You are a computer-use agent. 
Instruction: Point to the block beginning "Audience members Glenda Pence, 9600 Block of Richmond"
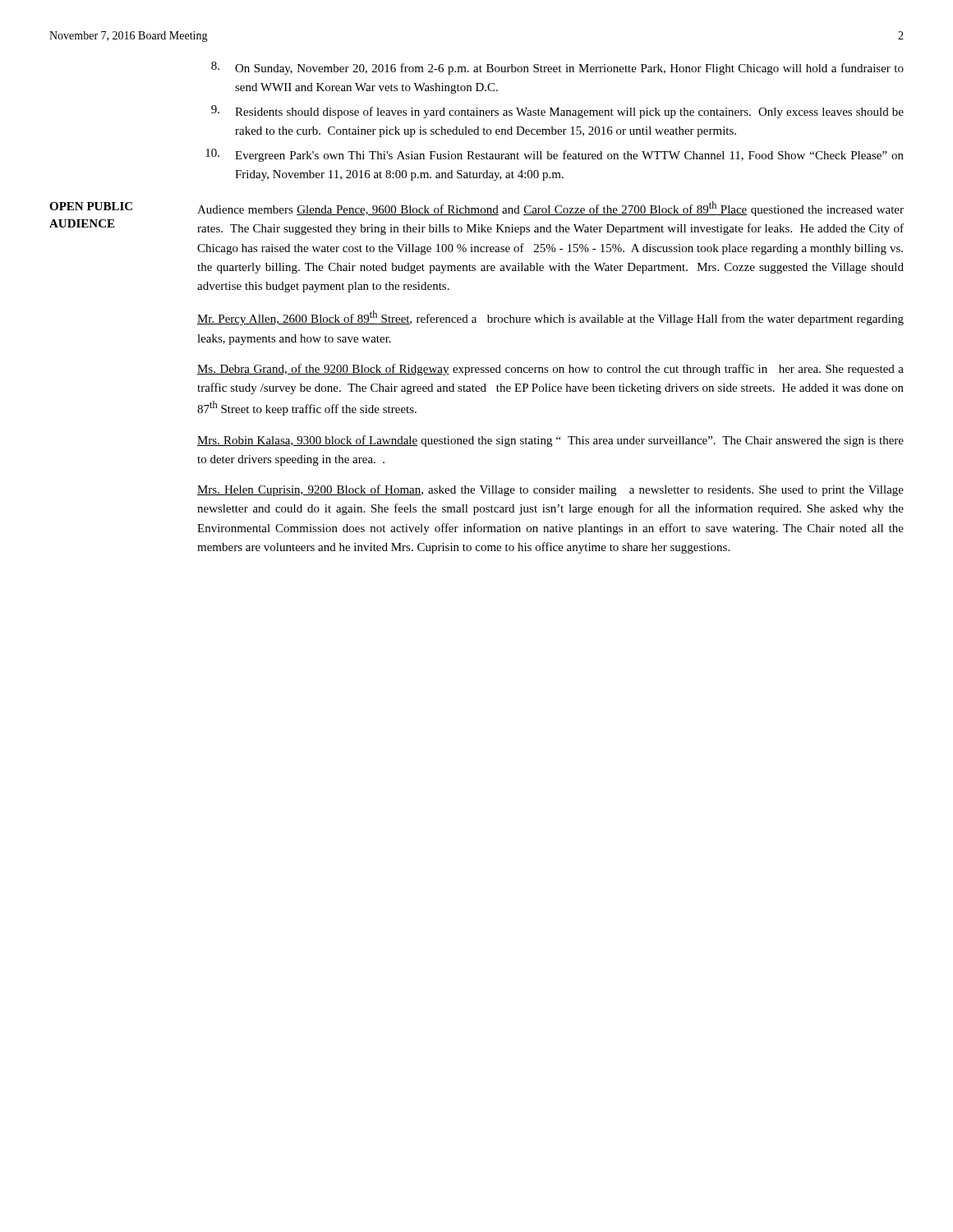click(550, 247)
